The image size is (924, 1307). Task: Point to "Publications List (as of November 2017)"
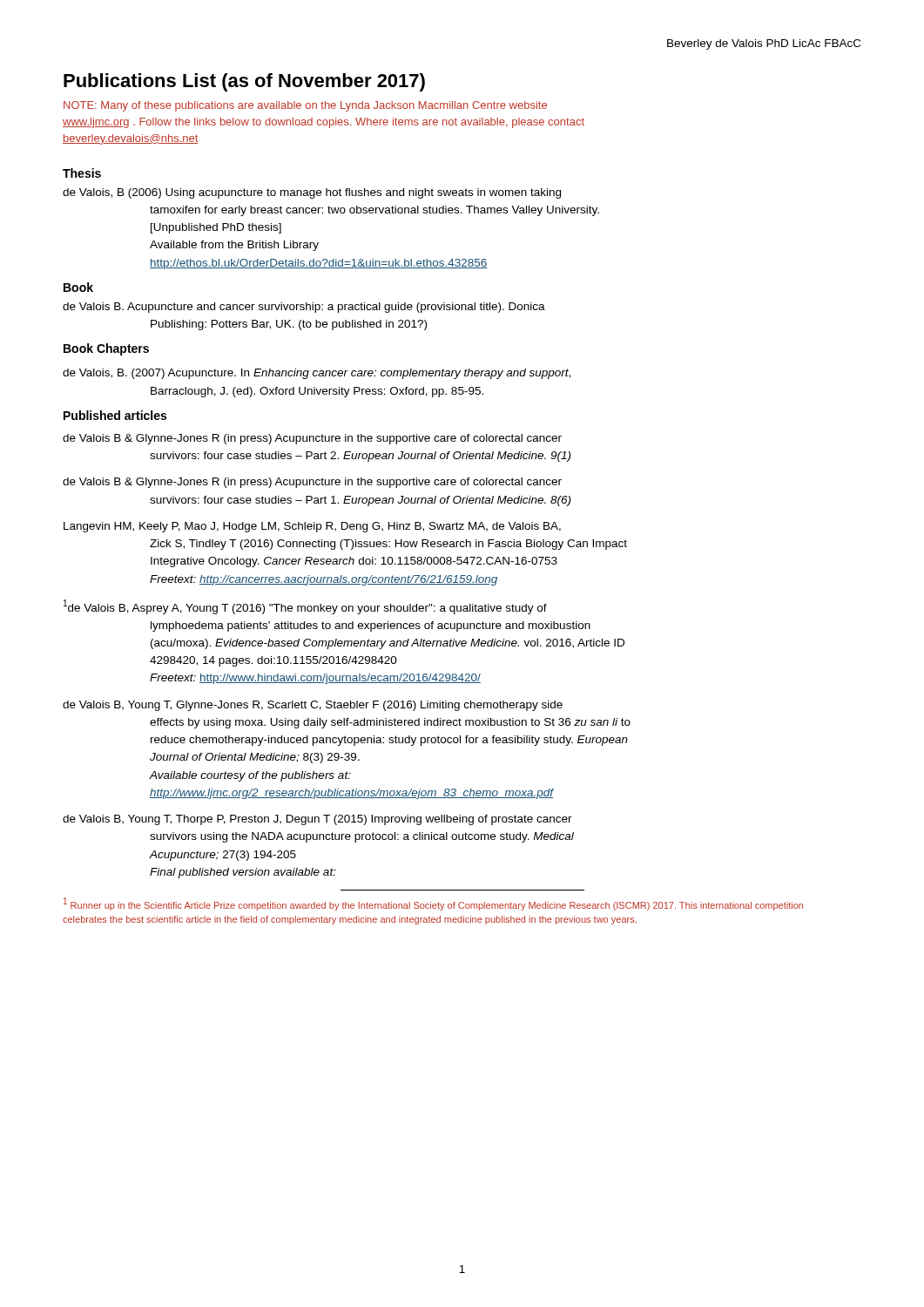tap(244, 81)
